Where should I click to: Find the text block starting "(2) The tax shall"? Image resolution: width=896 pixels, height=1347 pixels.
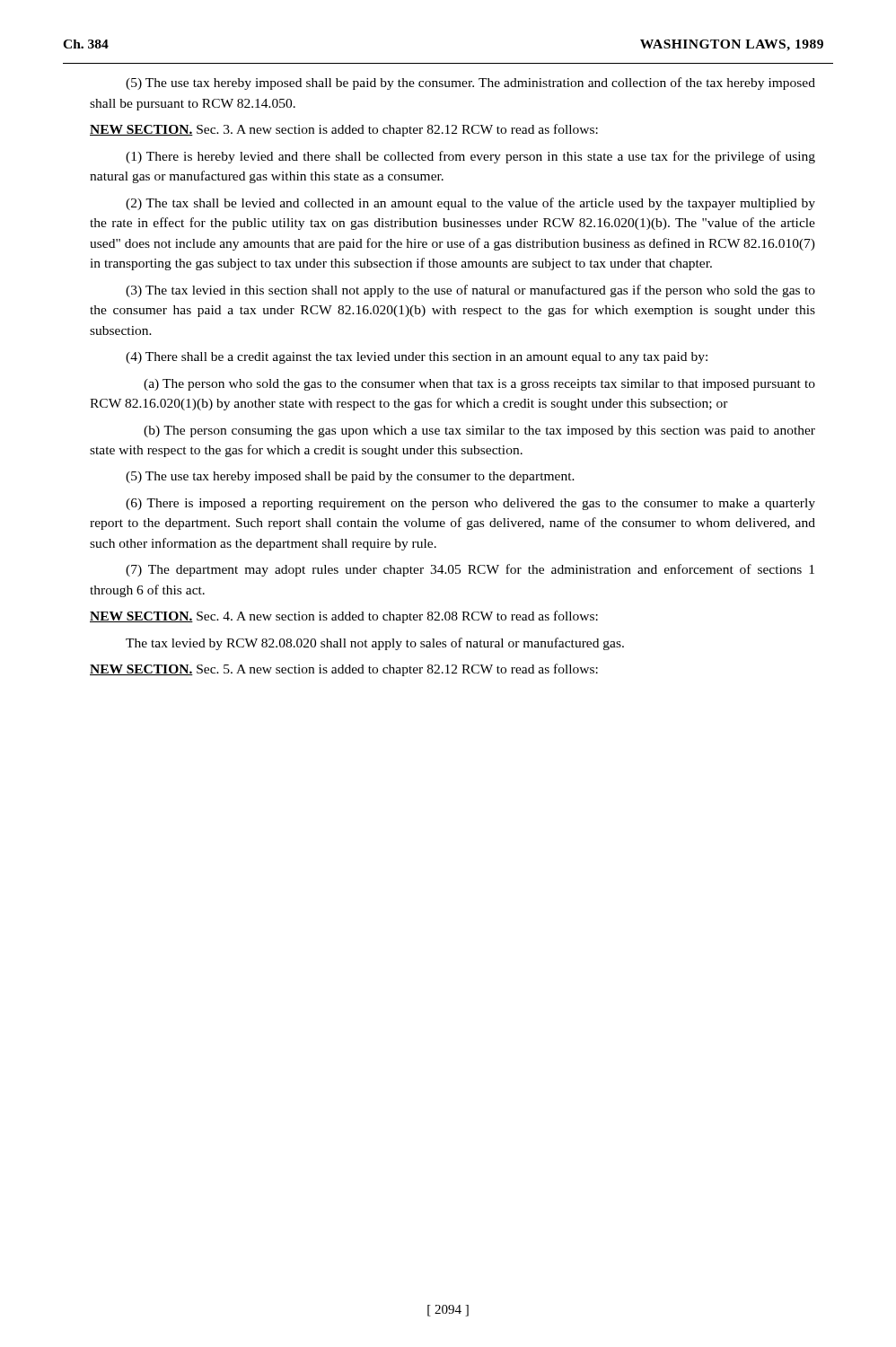pos(452,233)
